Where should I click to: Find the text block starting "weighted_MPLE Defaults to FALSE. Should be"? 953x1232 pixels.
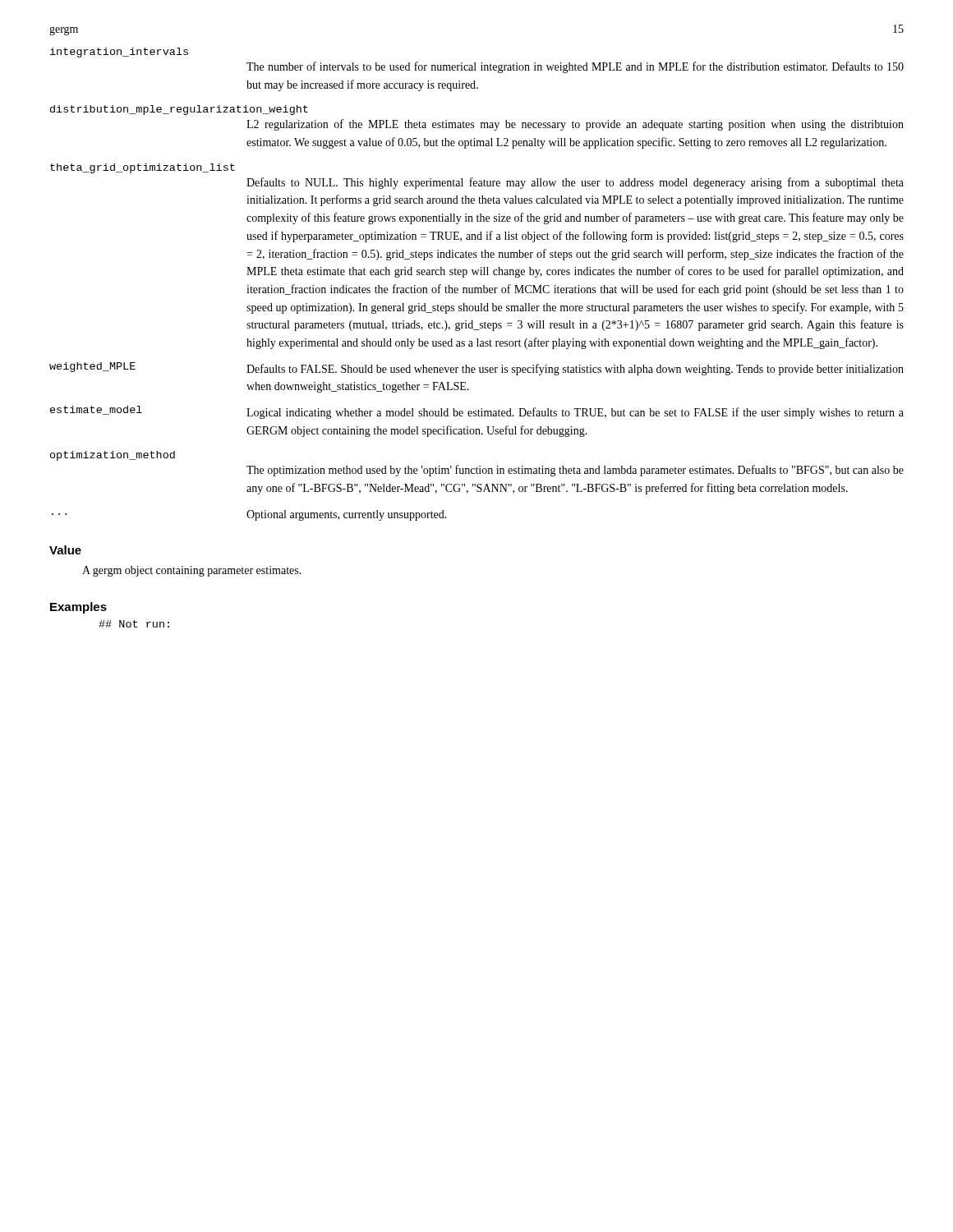(x=476, y=378)
